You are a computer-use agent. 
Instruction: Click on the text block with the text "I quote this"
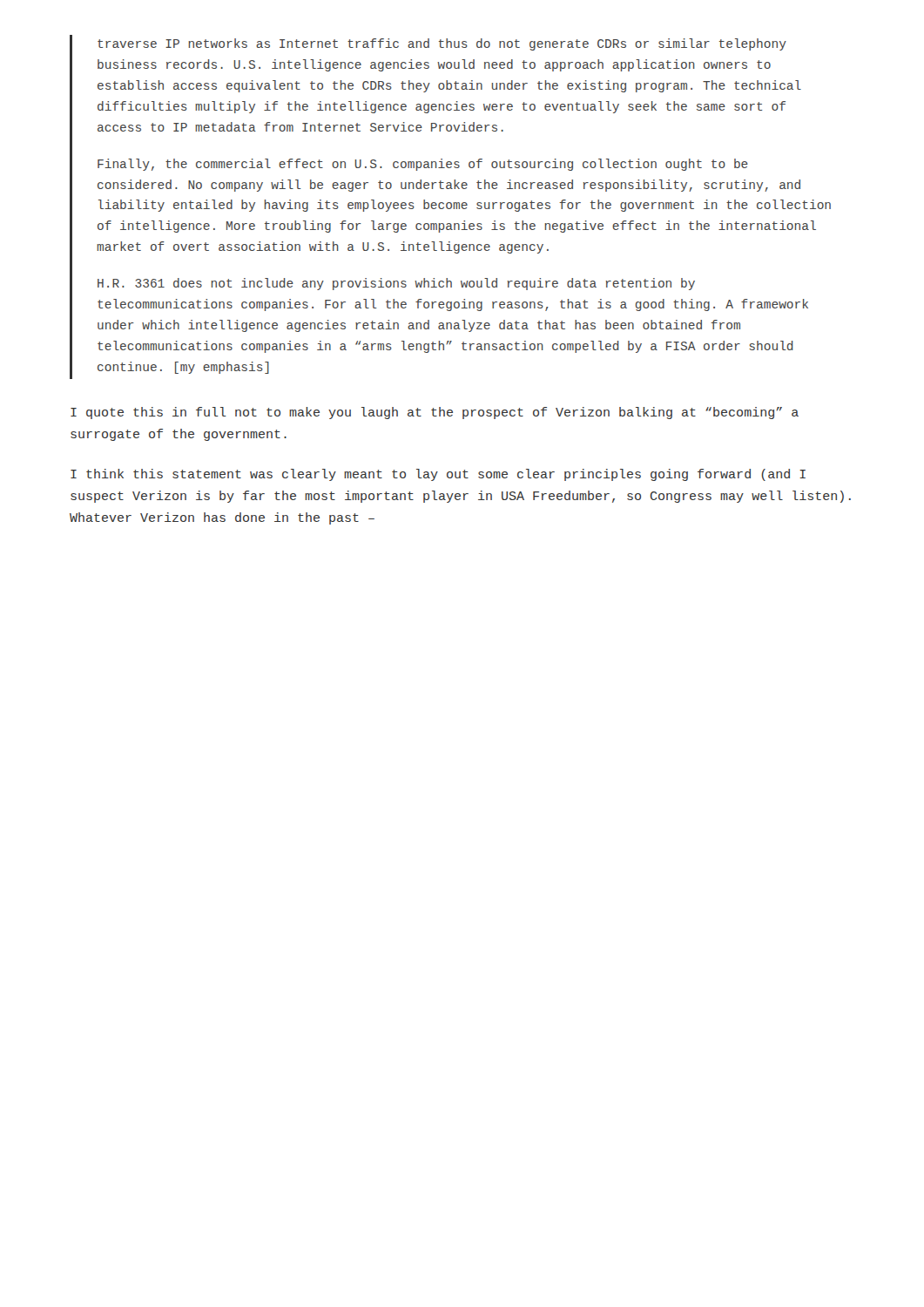pos(462,467)
